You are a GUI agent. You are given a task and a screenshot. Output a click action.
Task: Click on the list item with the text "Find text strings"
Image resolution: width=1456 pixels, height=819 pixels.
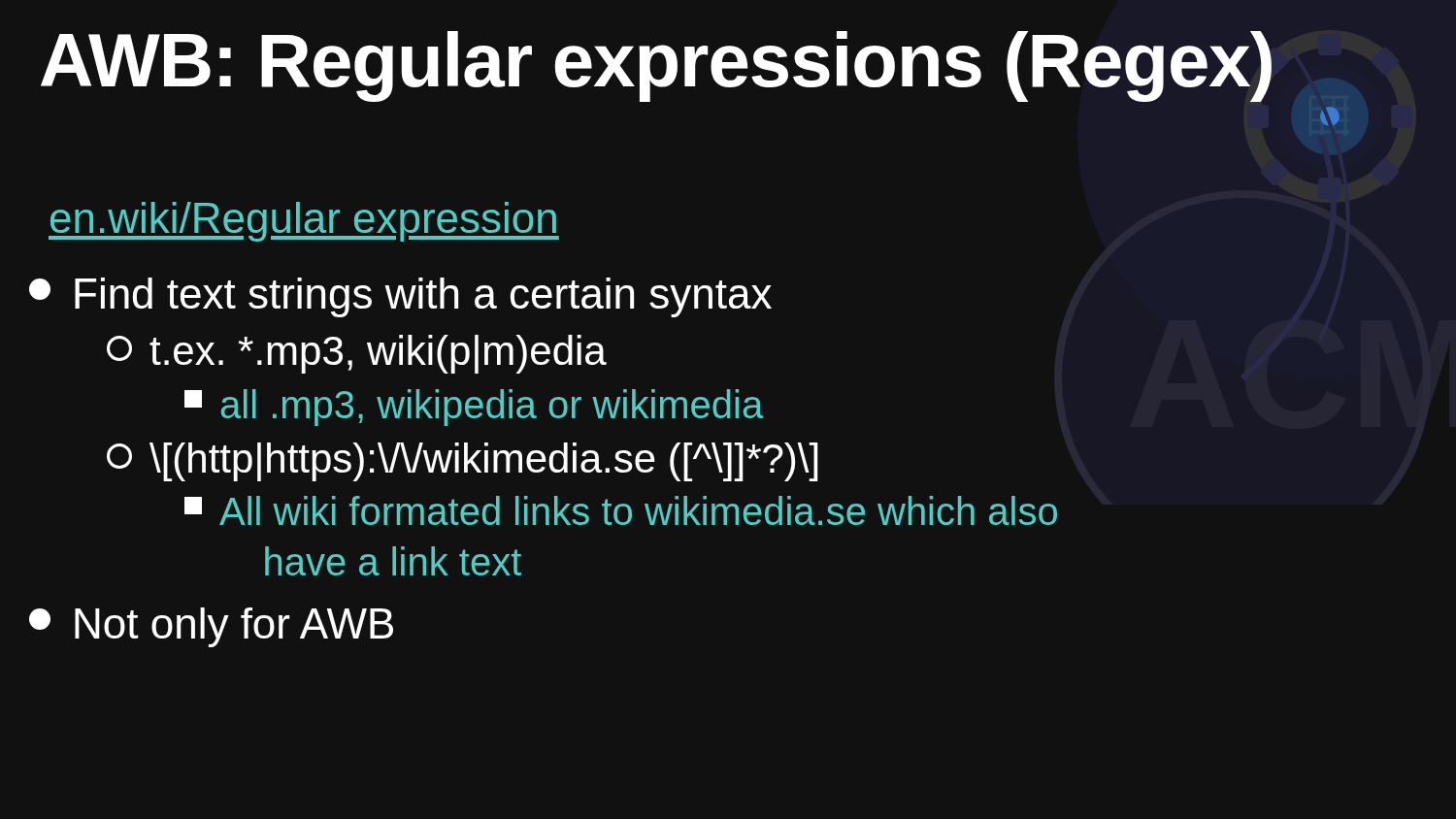tap(723, 294)
